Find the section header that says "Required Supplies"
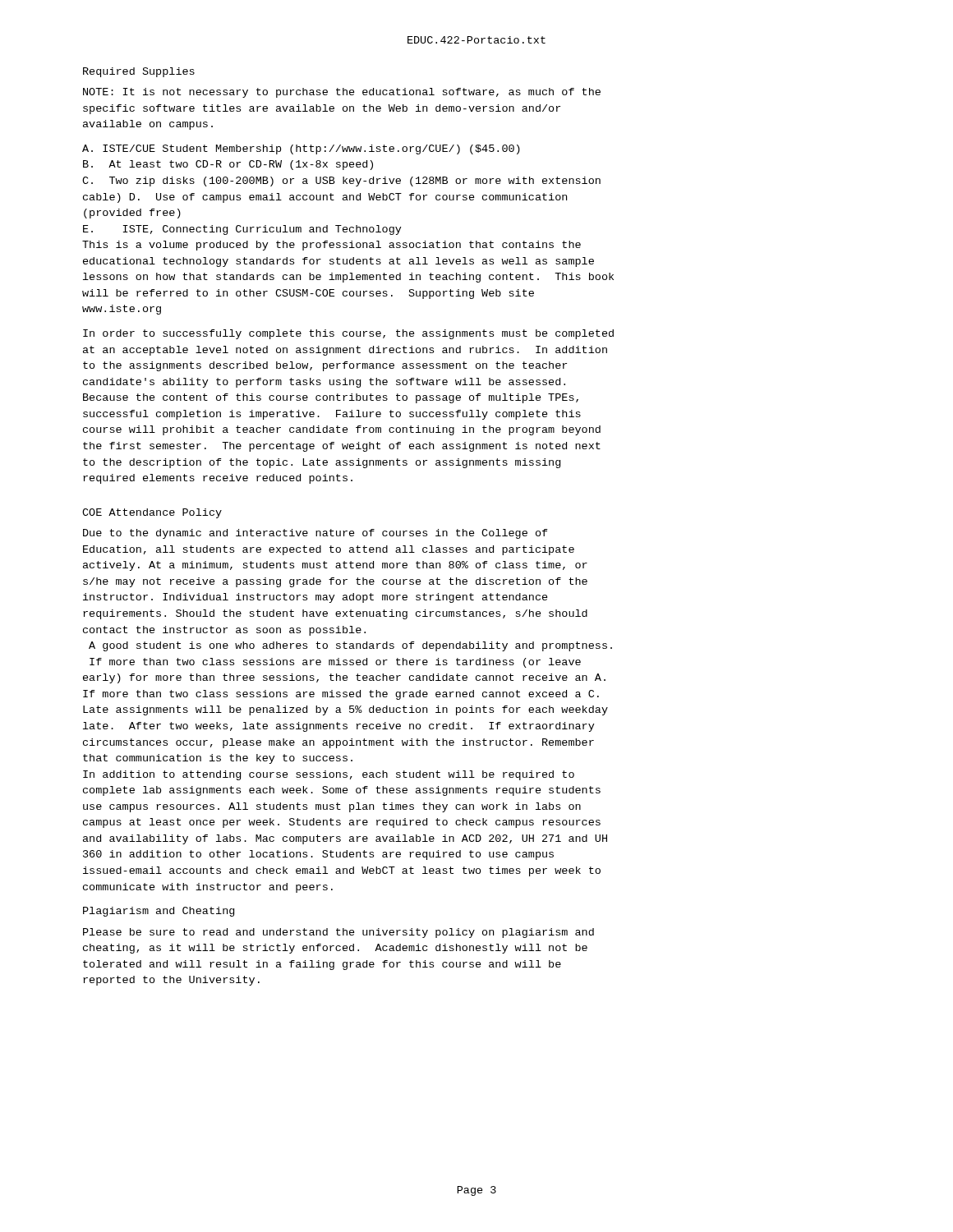 pos(139,71)
